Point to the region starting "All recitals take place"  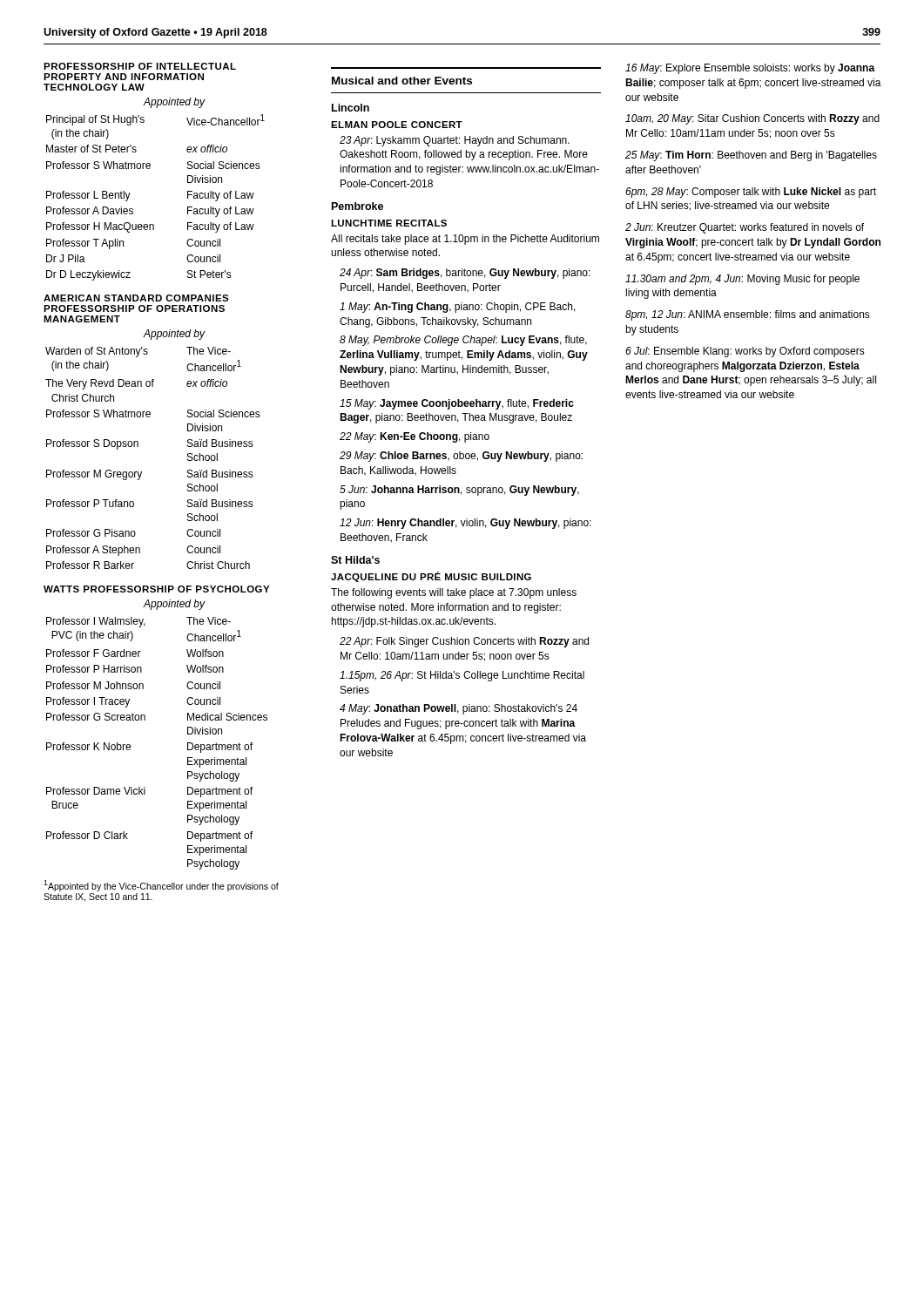point(465,246)
